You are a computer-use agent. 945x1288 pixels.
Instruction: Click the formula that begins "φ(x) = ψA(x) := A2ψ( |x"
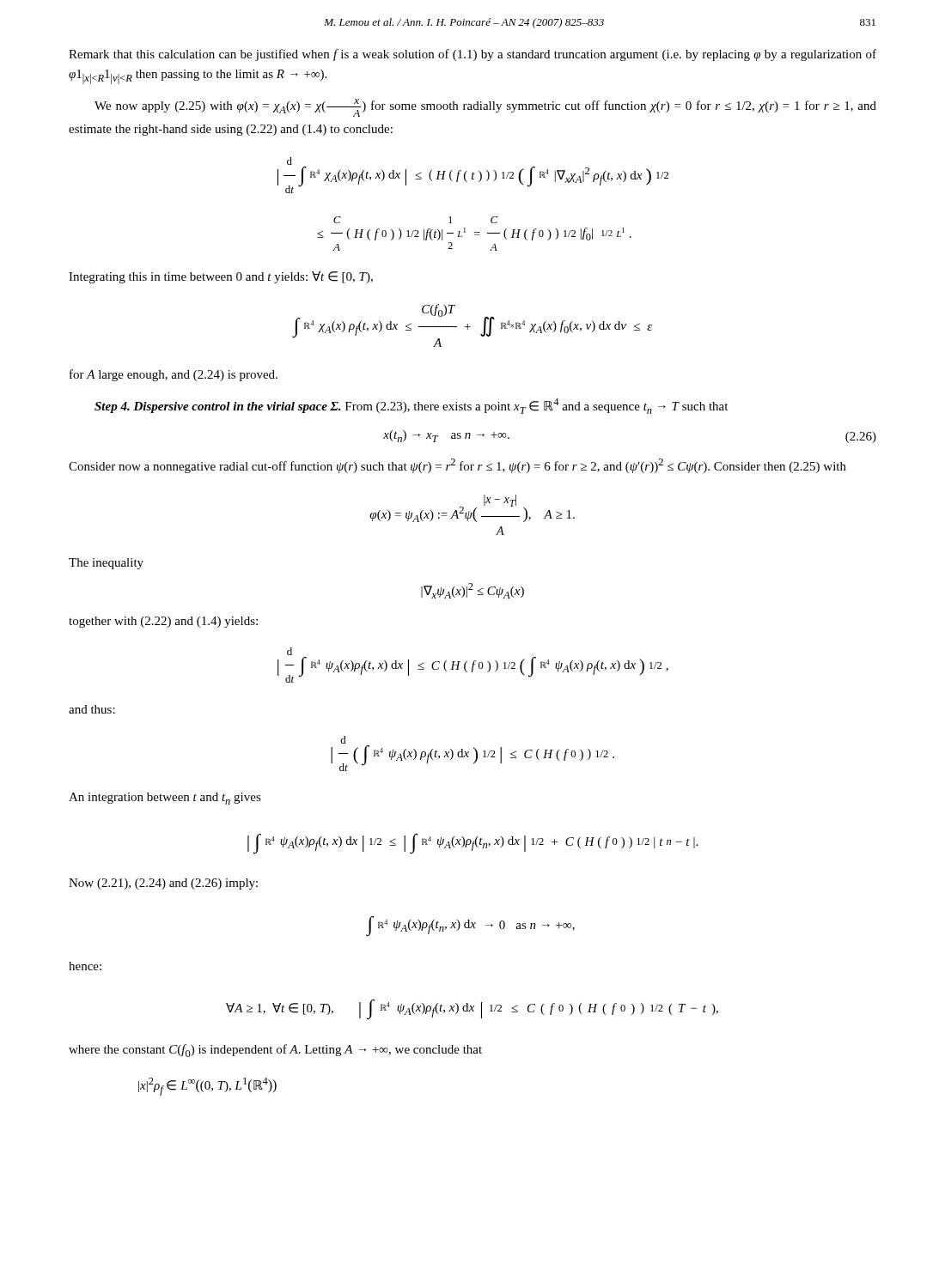coord(472,516)
